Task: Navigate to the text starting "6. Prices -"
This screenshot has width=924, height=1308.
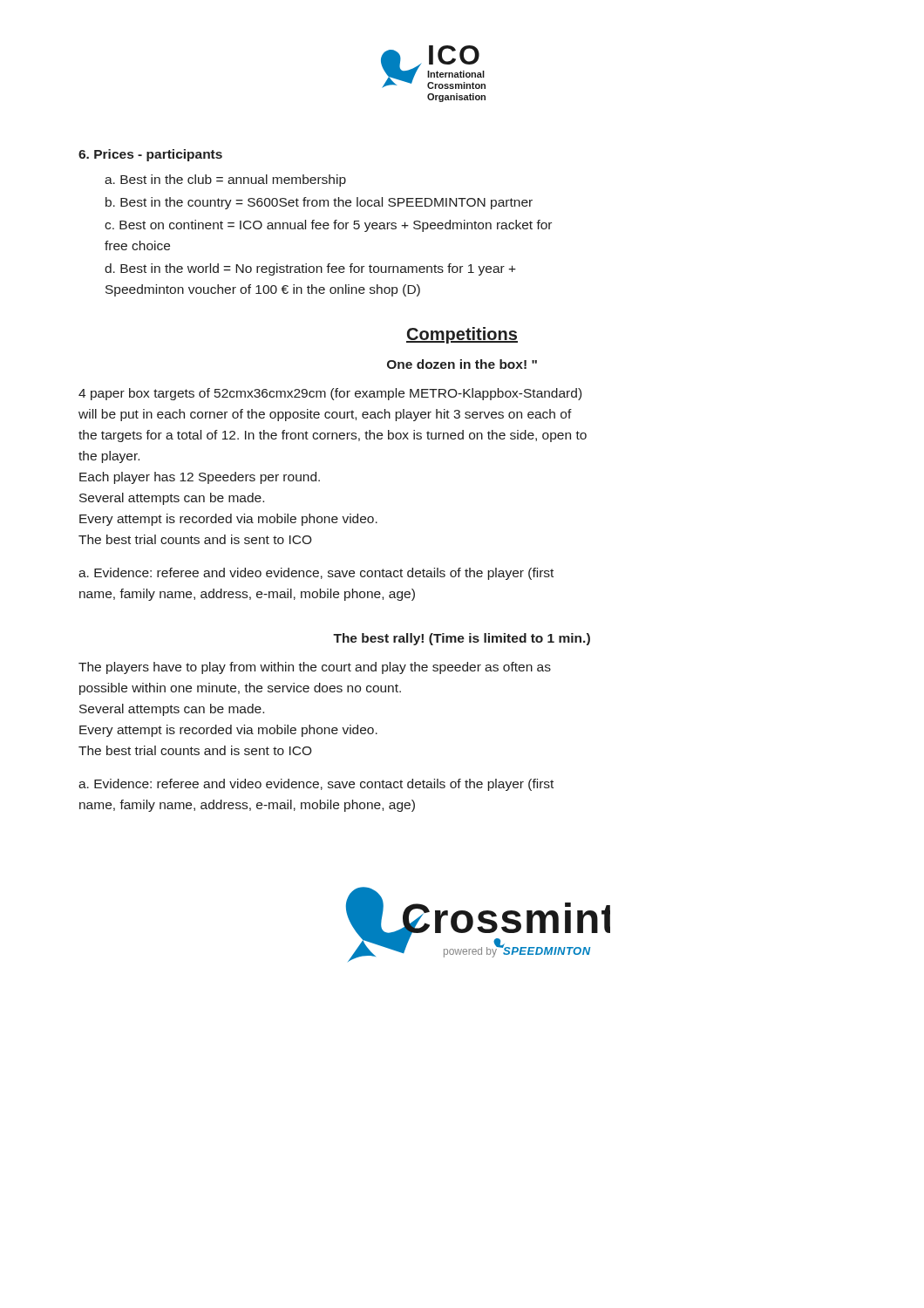Action: pos(151,154)
